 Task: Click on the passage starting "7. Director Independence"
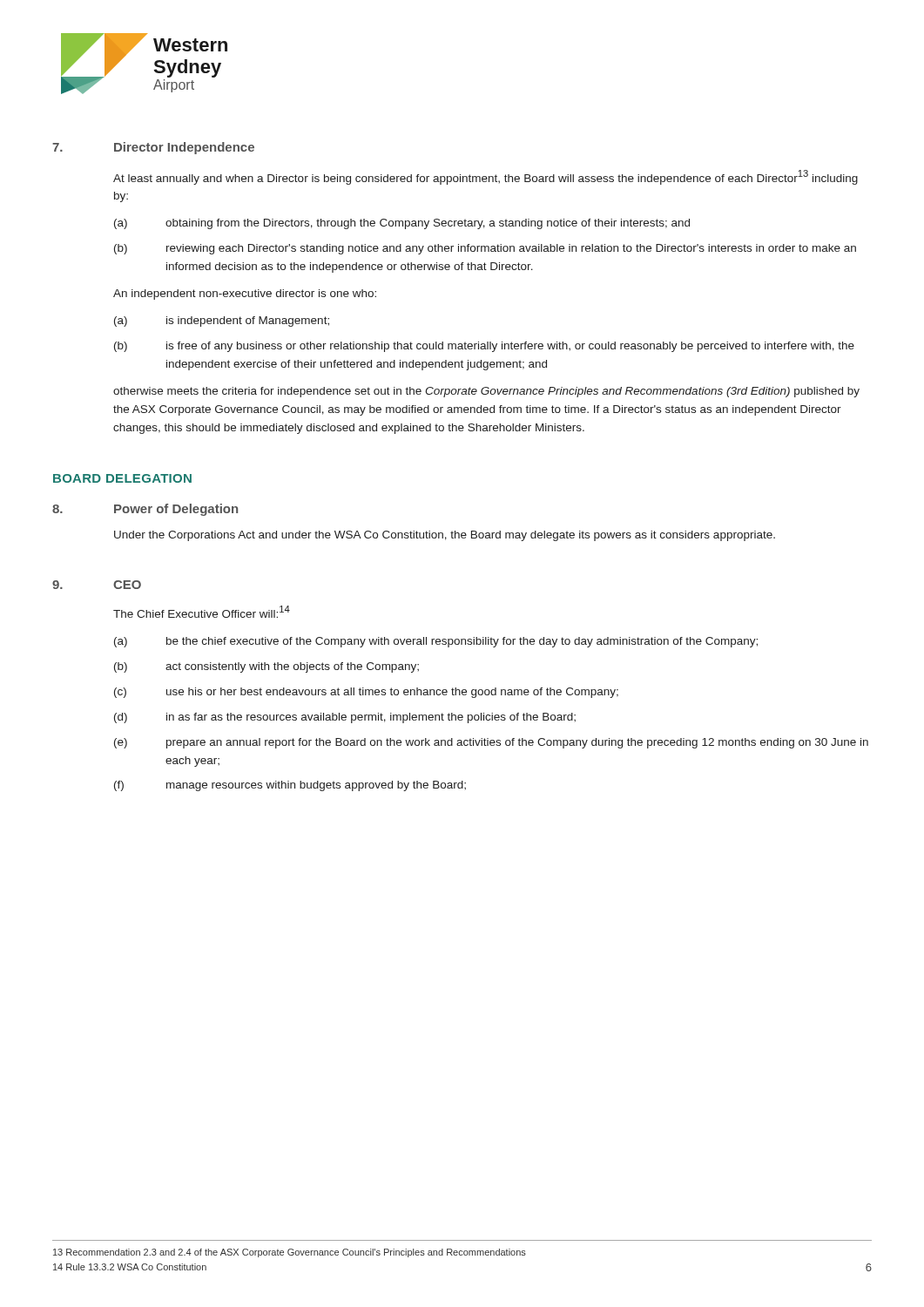click(x=154, y=147)
